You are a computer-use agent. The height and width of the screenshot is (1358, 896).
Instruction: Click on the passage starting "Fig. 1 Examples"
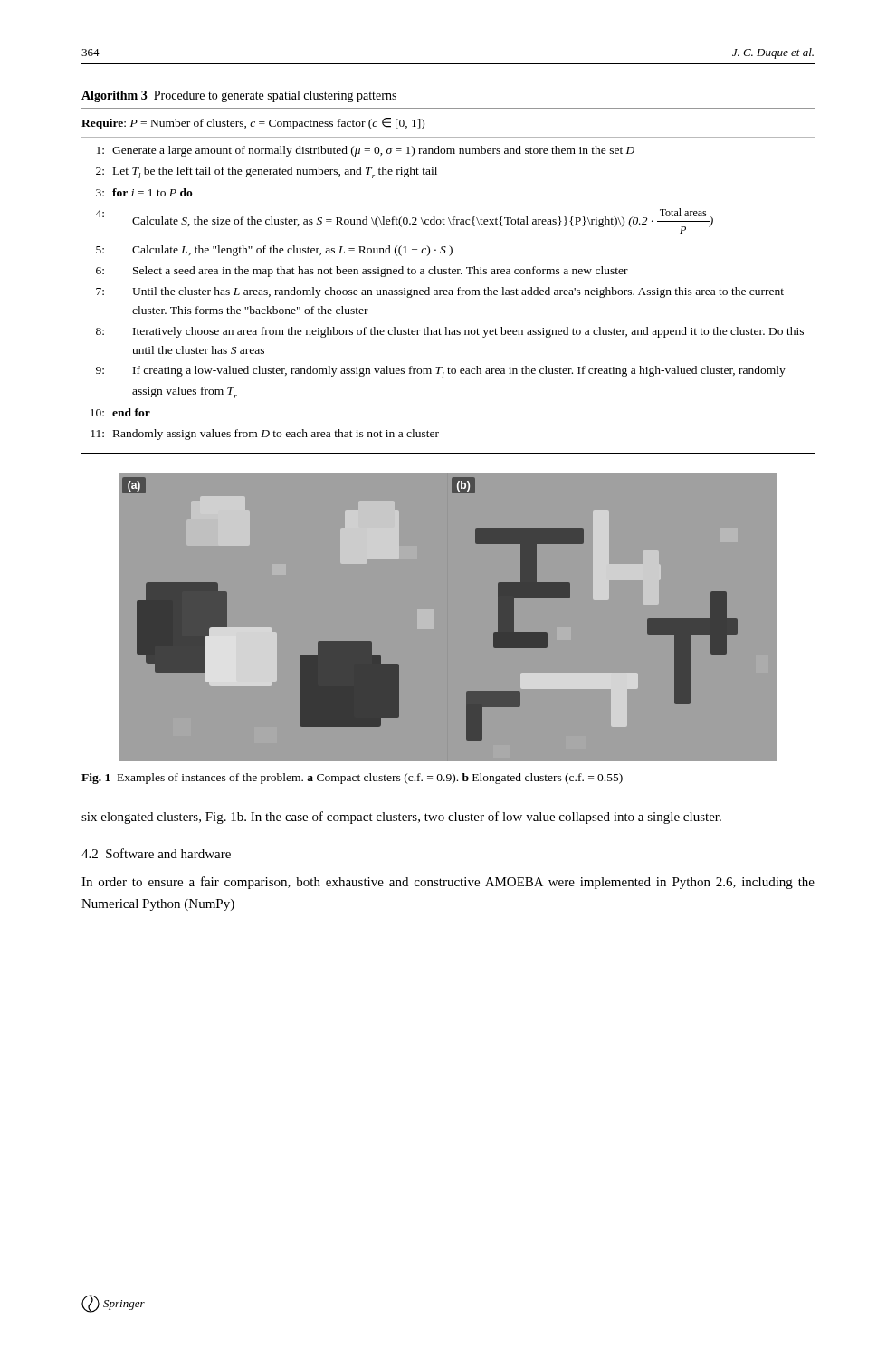(352, 777)
